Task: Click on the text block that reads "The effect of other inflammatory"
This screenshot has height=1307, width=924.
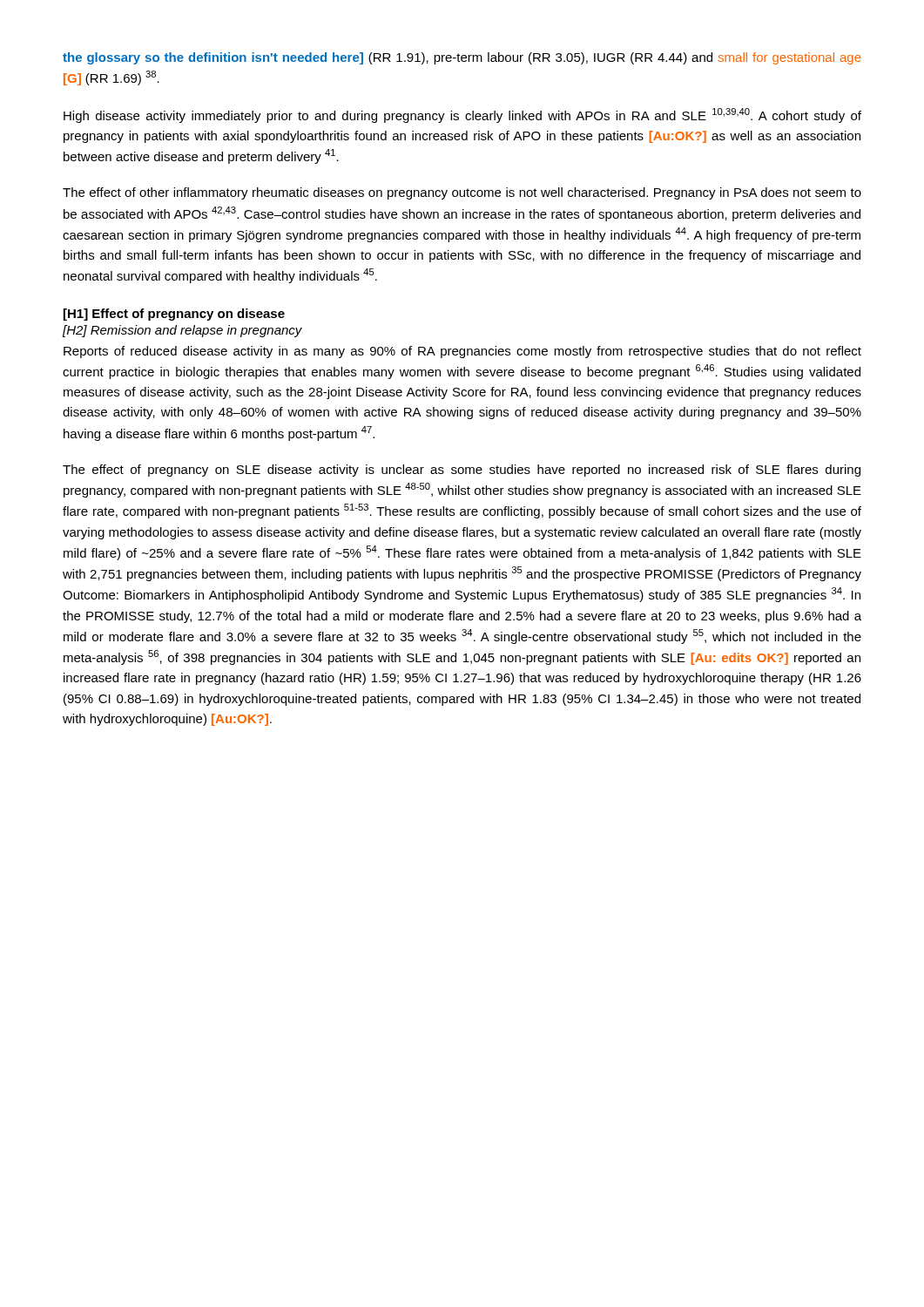Action: [462, 234]
